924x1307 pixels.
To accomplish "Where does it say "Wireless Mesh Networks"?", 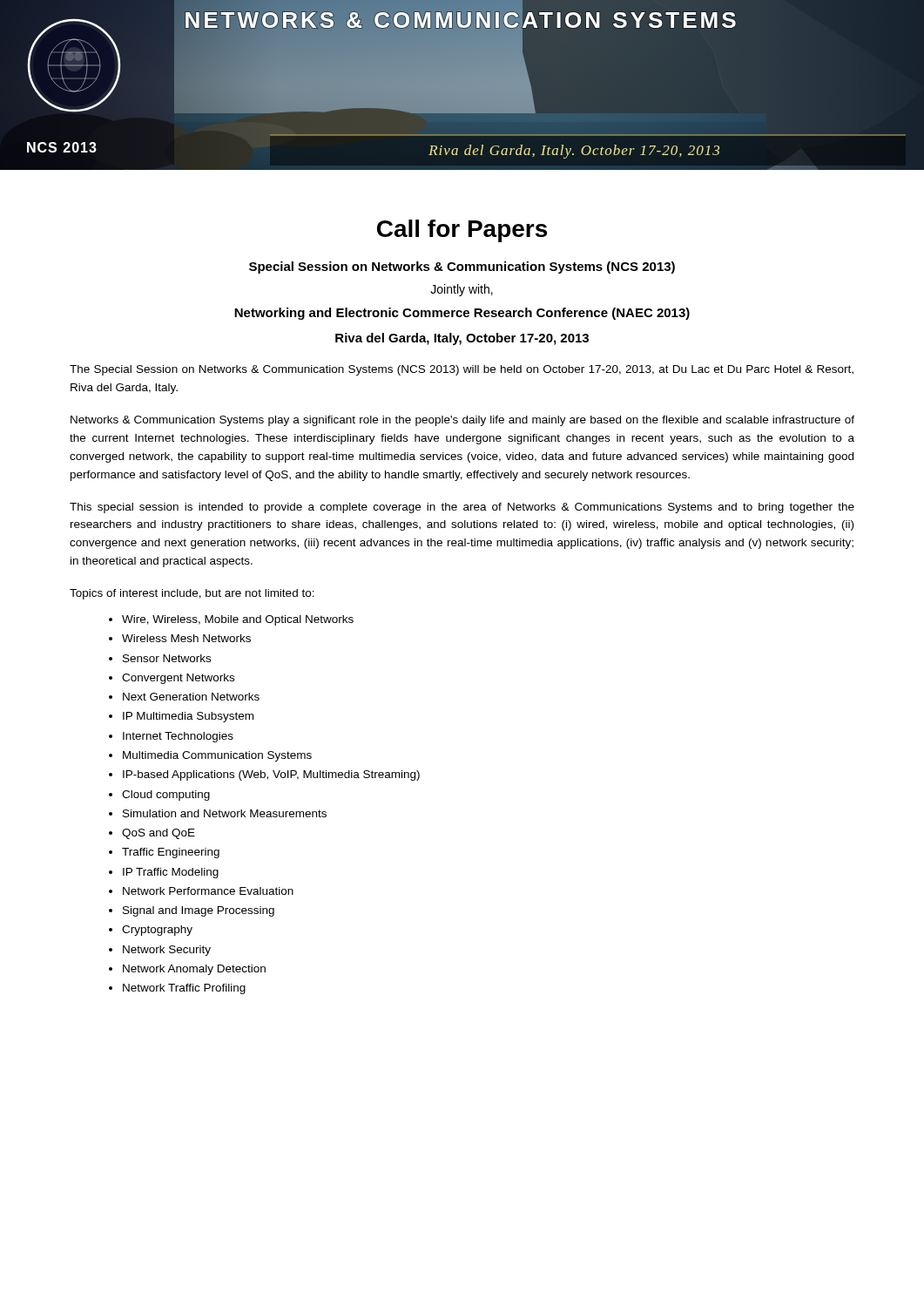I will [x=187, y=639].
